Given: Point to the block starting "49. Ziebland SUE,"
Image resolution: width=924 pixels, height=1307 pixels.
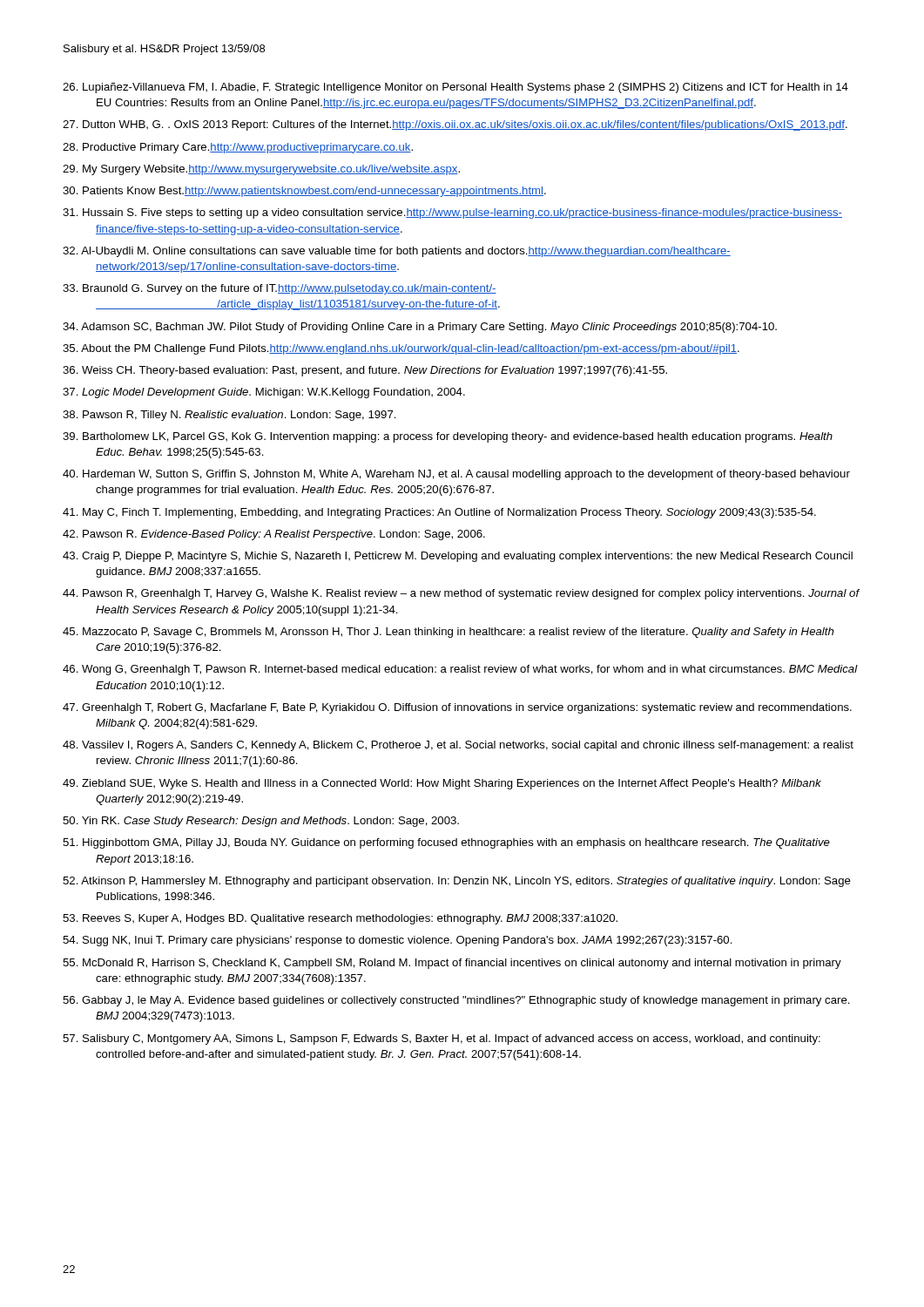Looking at the screenshot, I should pos(442,791).
